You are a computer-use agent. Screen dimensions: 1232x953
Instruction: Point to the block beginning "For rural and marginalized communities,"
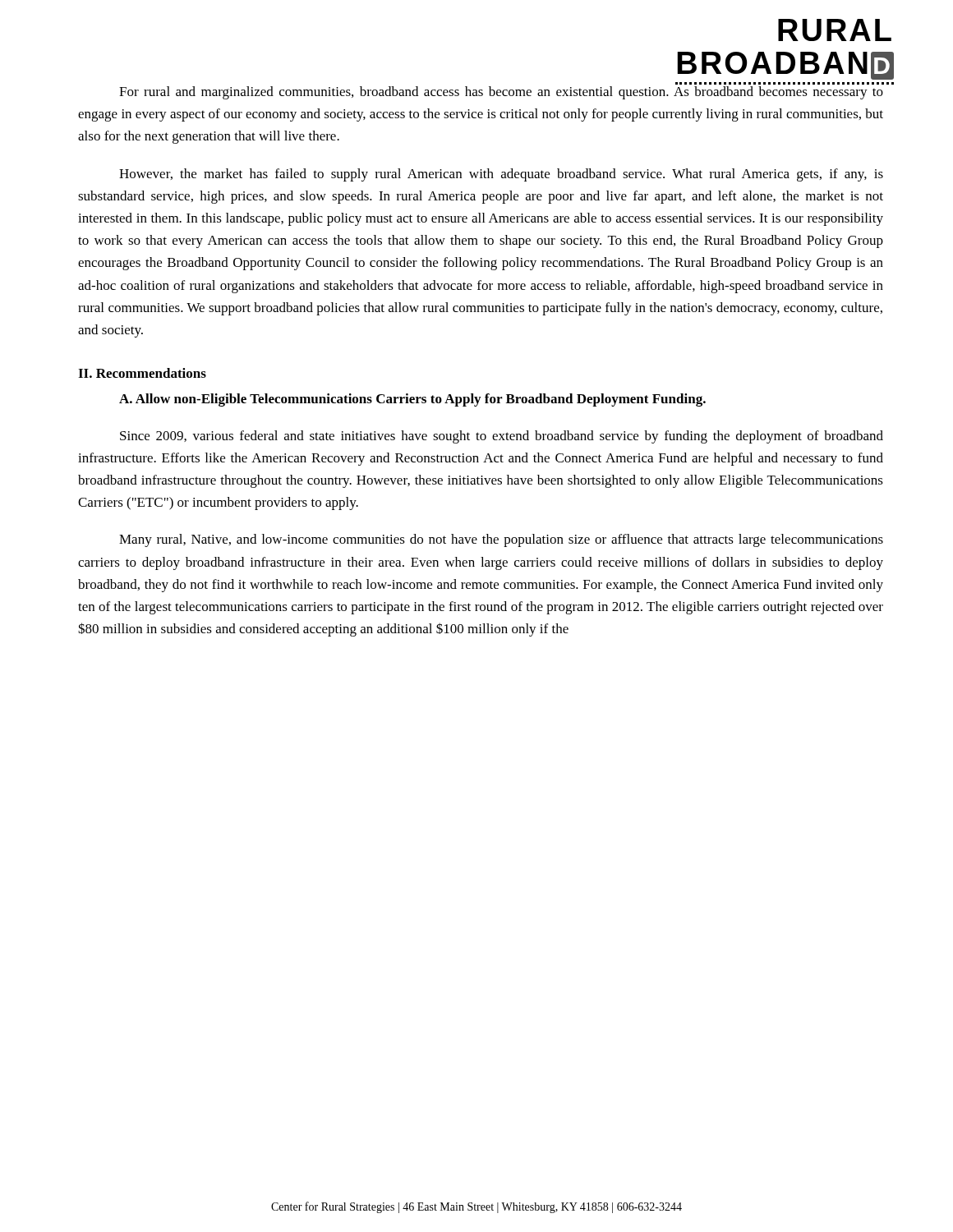pyautogui.click(x=481, y=114)
